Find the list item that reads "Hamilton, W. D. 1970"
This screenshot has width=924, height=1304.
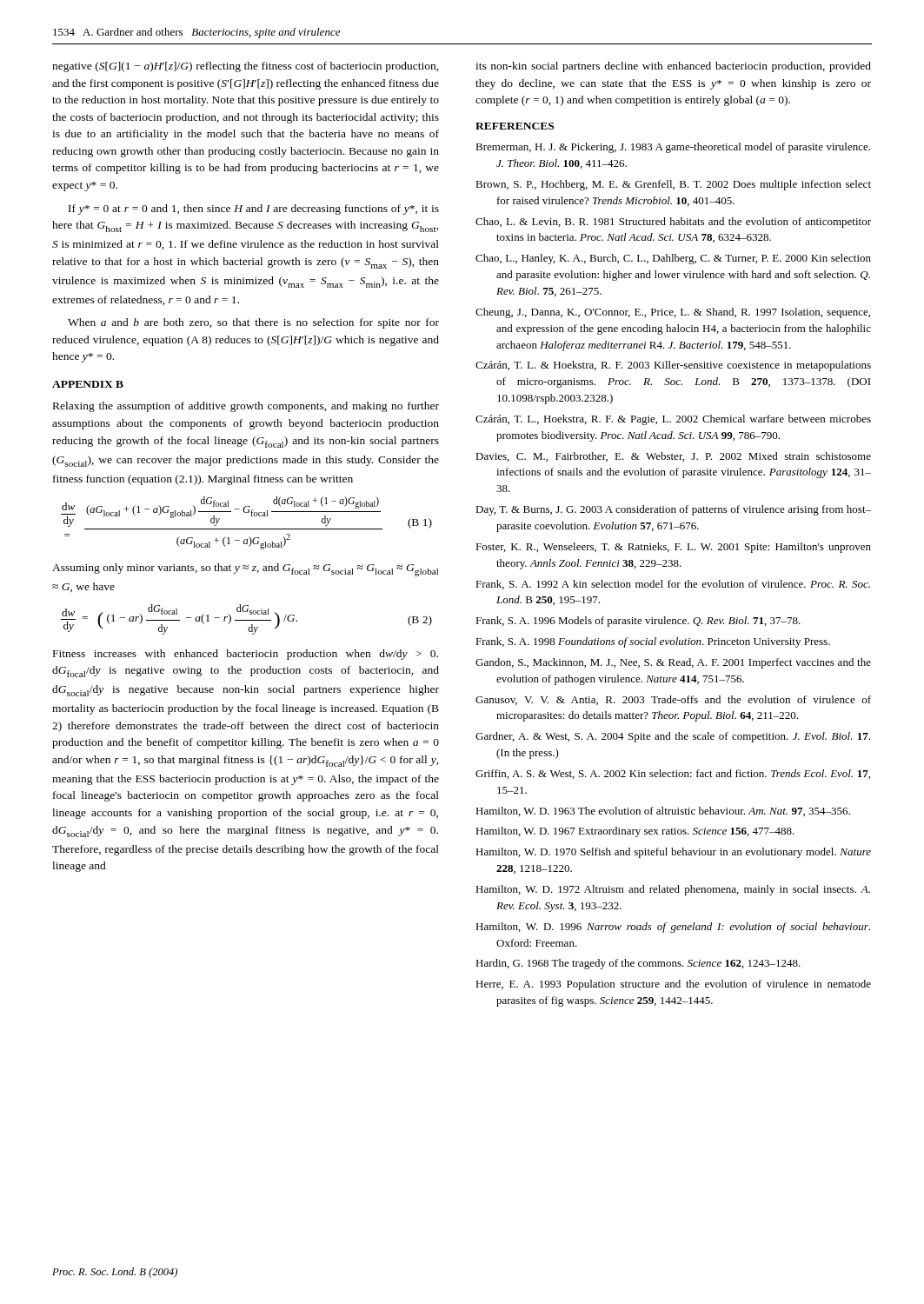(x=673, y=860)
